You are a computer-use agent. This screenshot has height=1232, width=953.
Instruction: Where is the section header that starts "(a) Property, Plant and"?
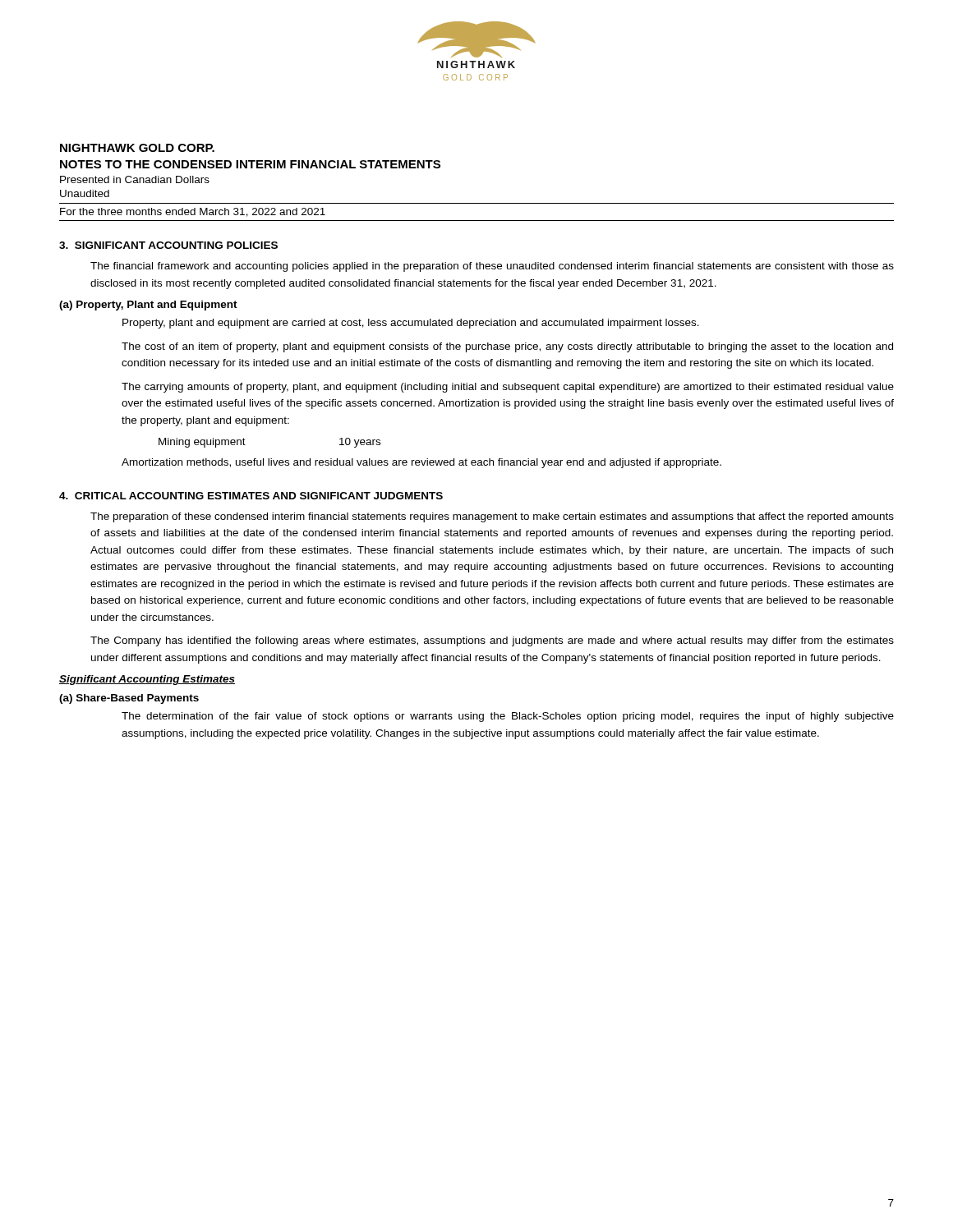pyautogui.click(x=148, y=304)
